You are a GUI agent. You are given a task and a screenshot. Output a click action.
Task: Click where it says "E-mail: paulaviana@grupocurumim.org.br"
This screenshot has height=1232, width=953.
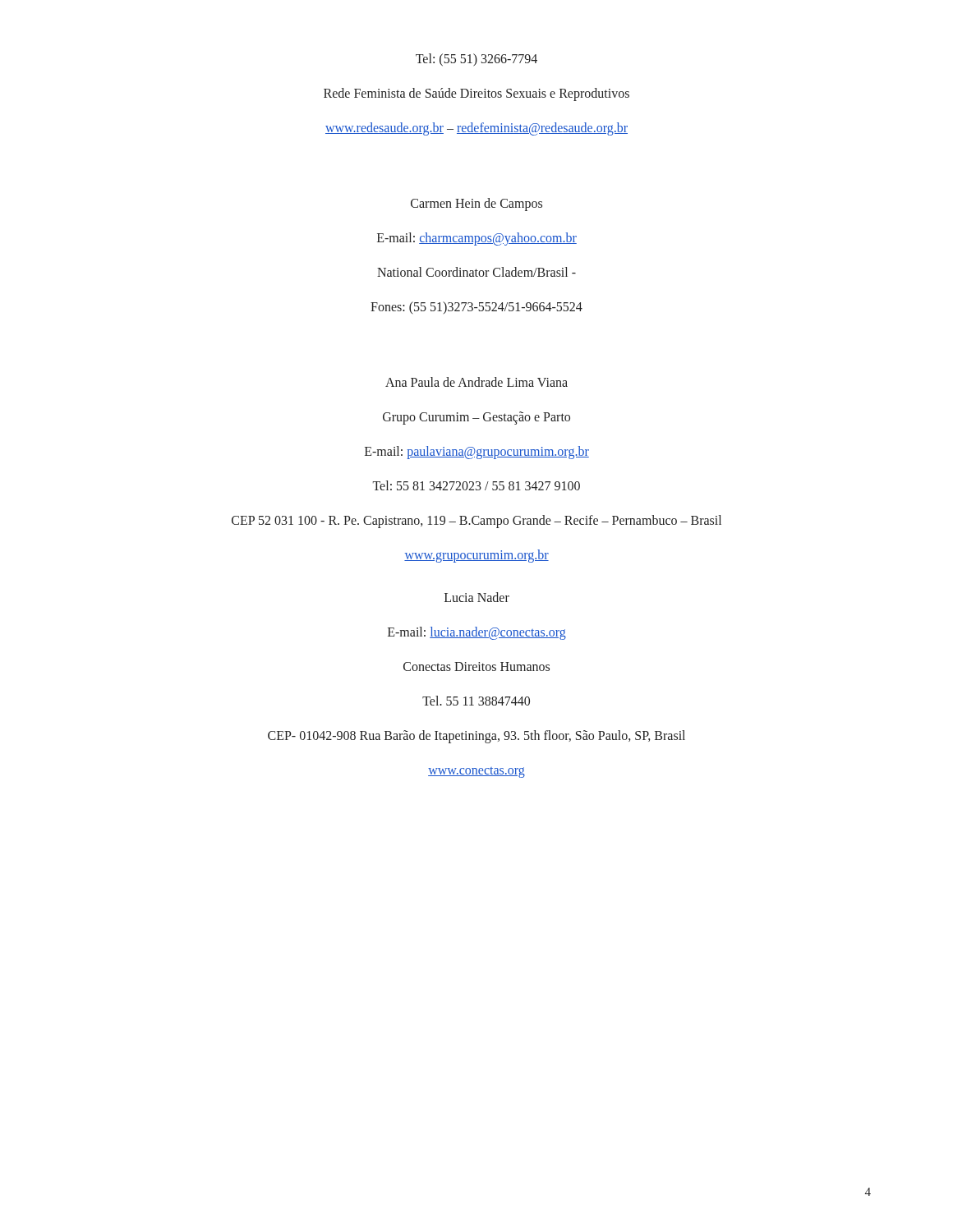coord(476,451)
